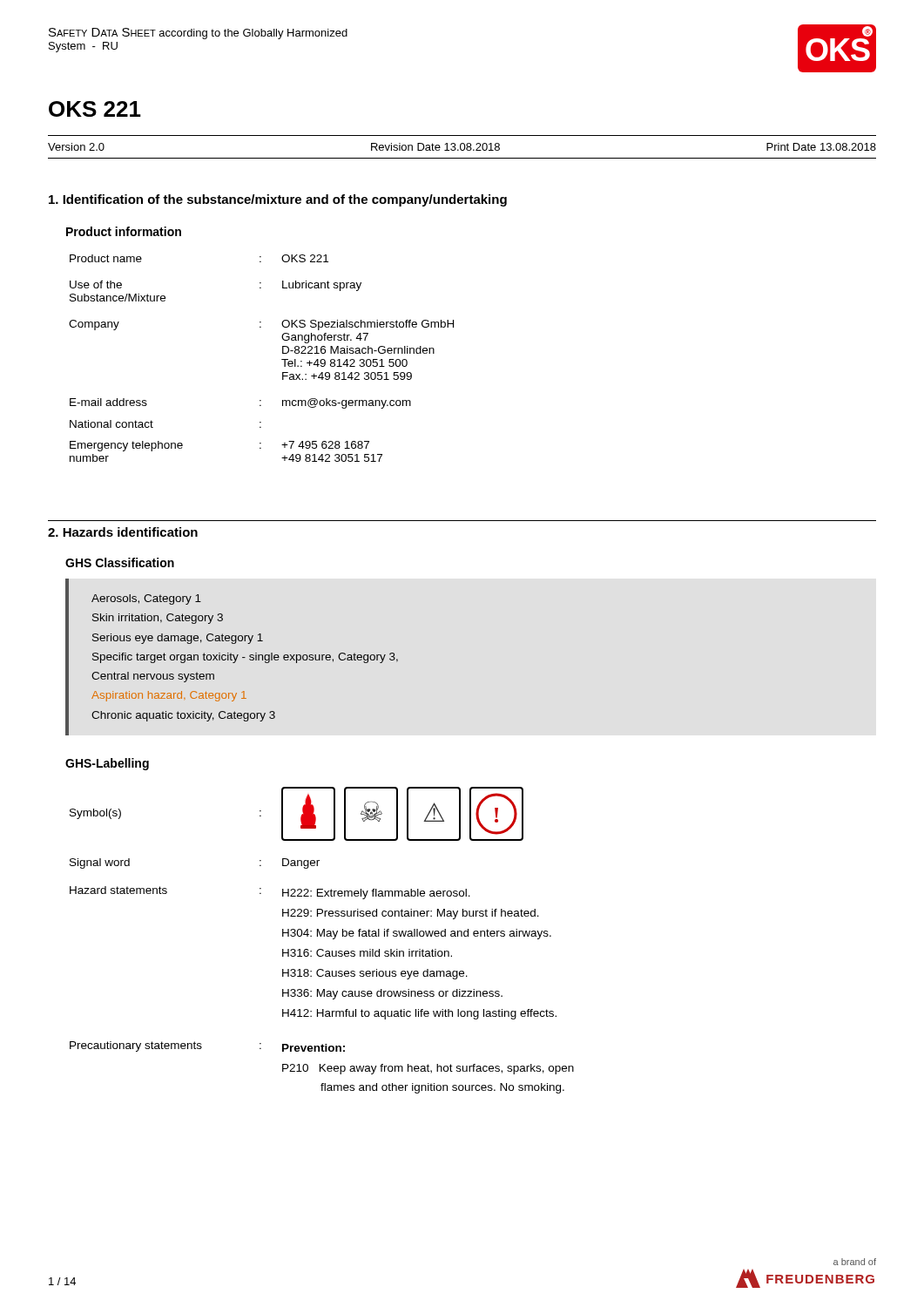Find the text starting "Version 2.0 Revision Date"
Screen dimensions: 1307x924
[x=462, y=147]
